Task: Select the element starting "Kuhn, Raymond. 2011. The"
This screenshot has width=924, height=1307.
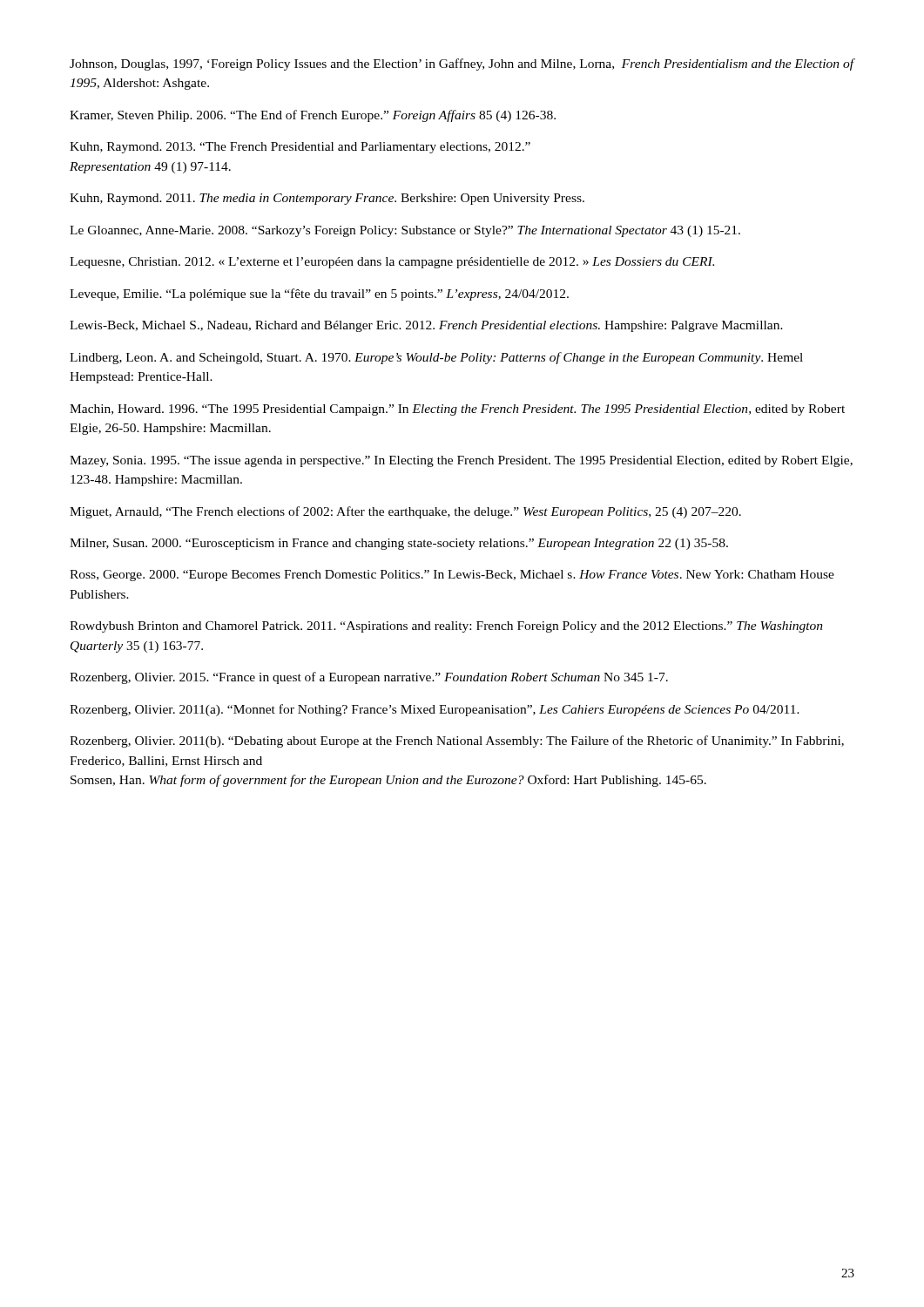Action: [x=327, y=198]
